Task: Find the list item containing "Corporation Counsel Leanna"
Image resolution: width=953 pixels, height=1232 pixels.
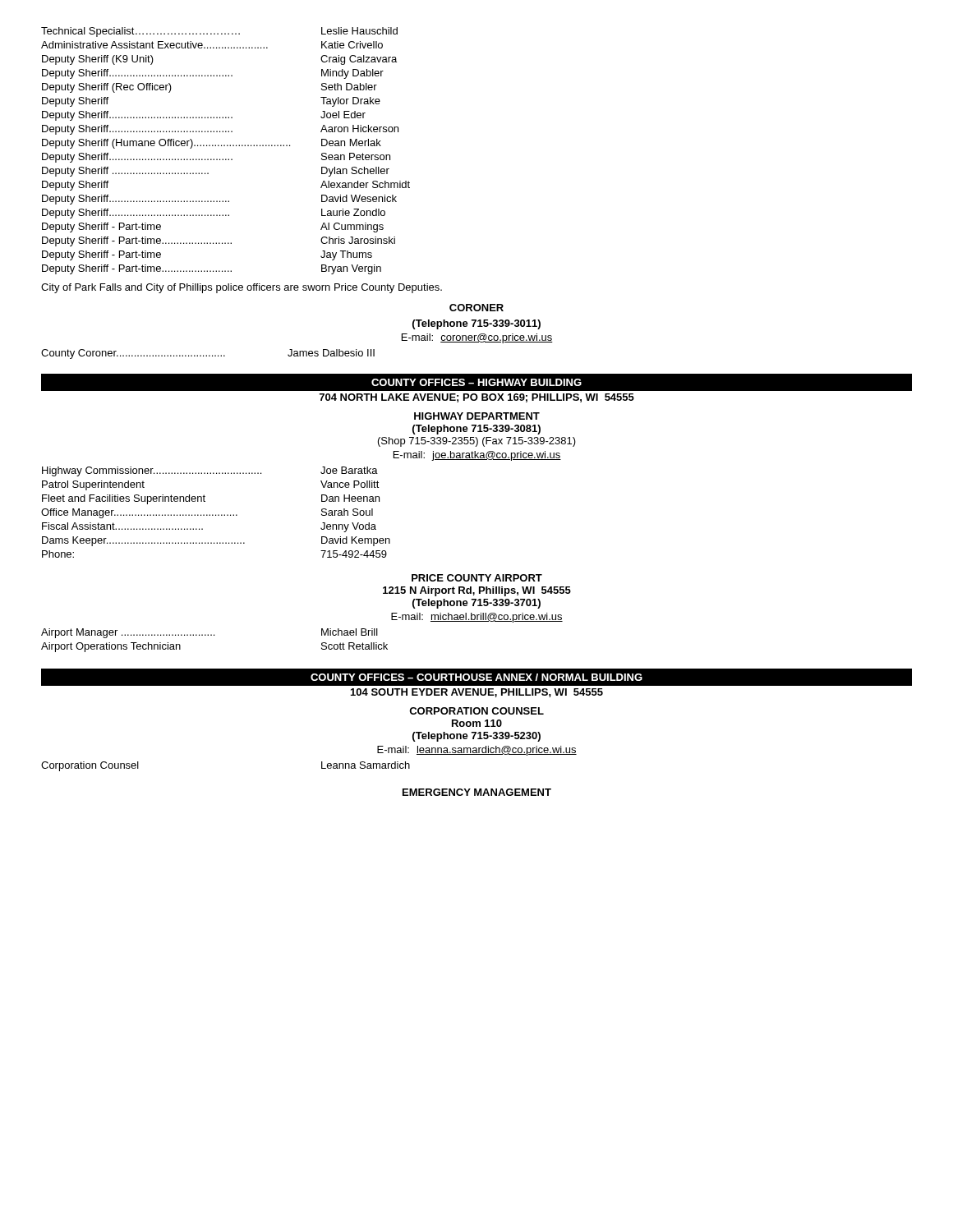Action: click(x=476, y=765)
